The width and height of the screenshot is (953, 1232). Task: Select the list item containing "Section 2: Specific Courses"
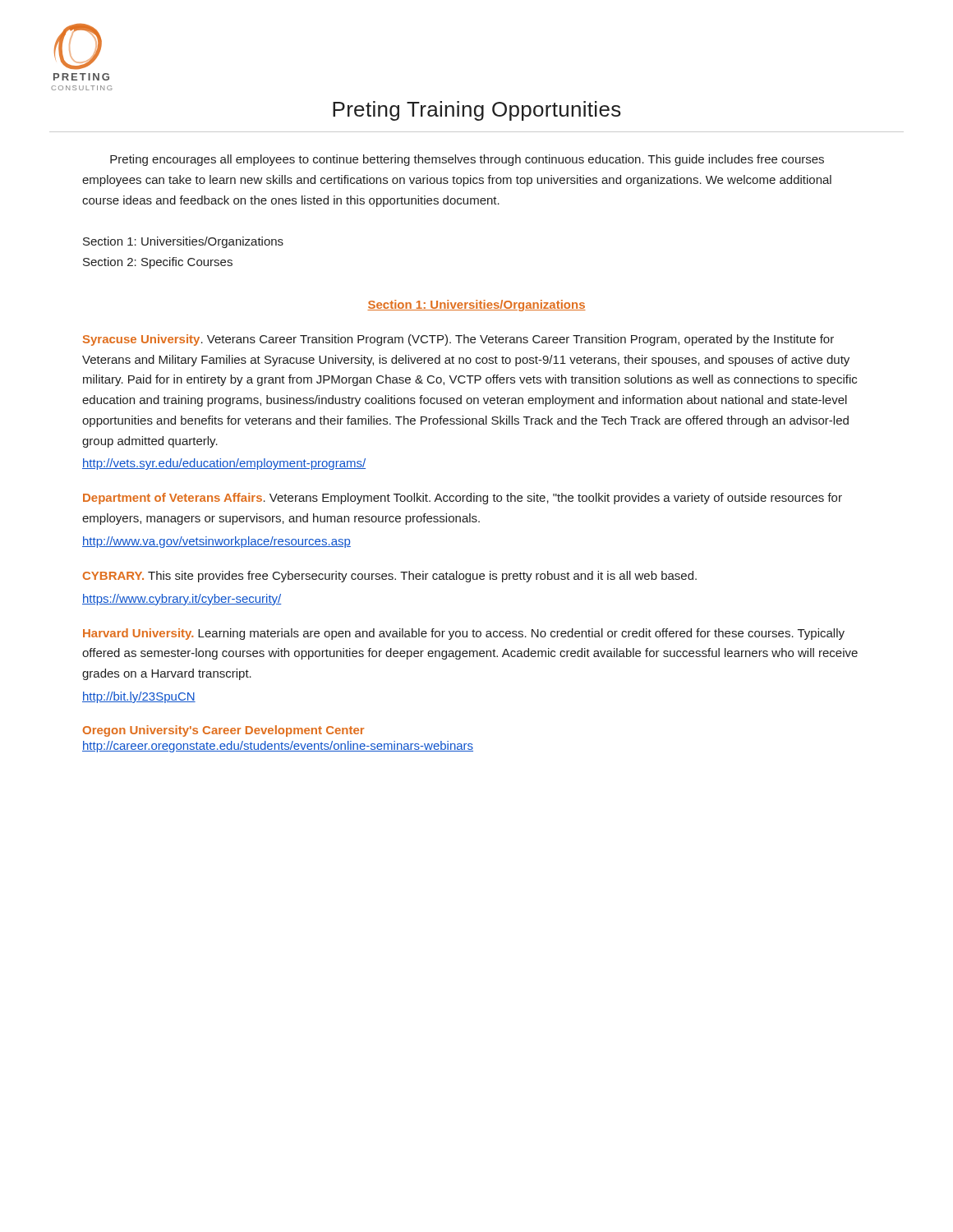coord(157,262)
